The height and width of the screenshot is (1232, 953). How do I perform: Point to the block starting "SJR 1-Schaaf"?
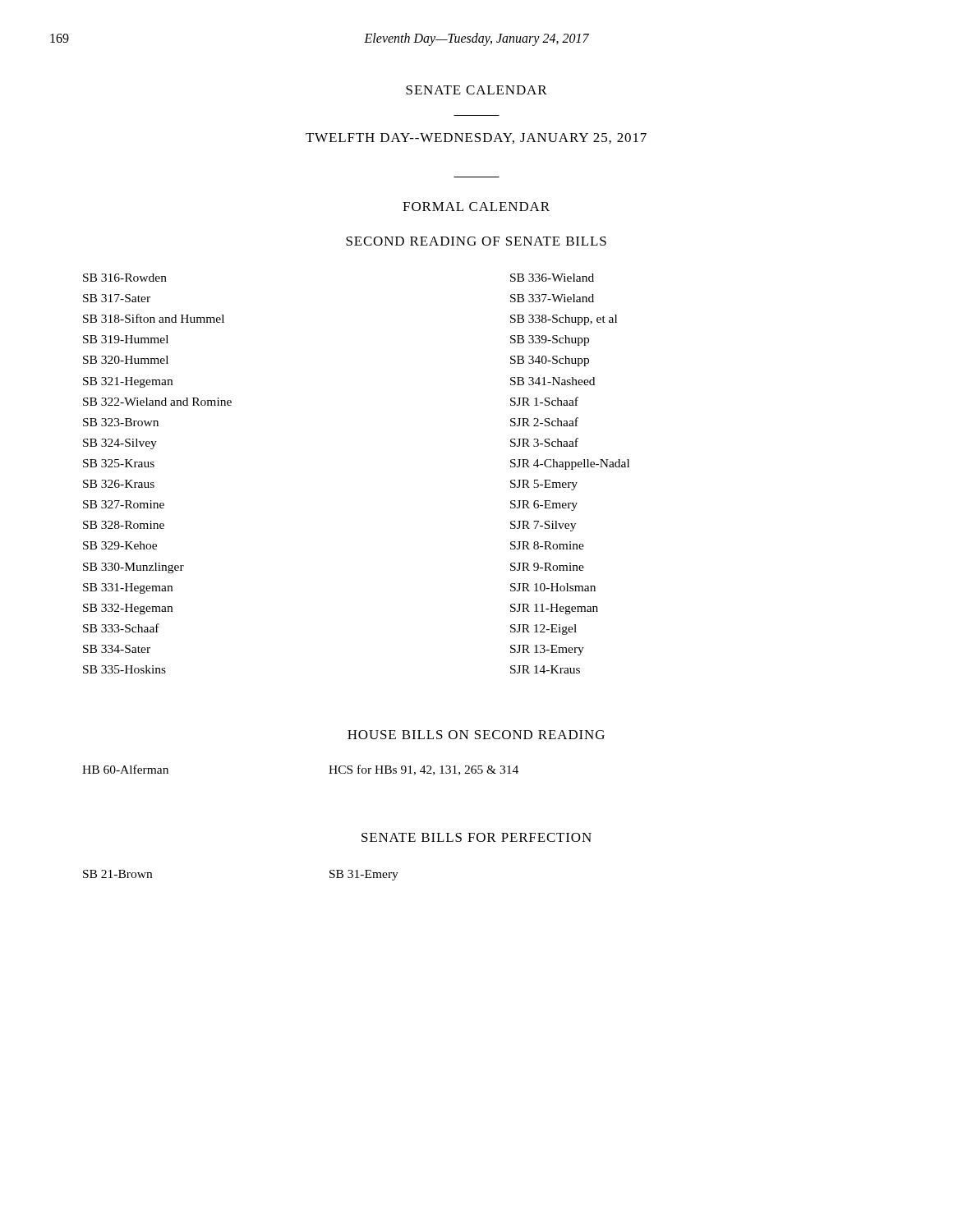click(544, 401)
